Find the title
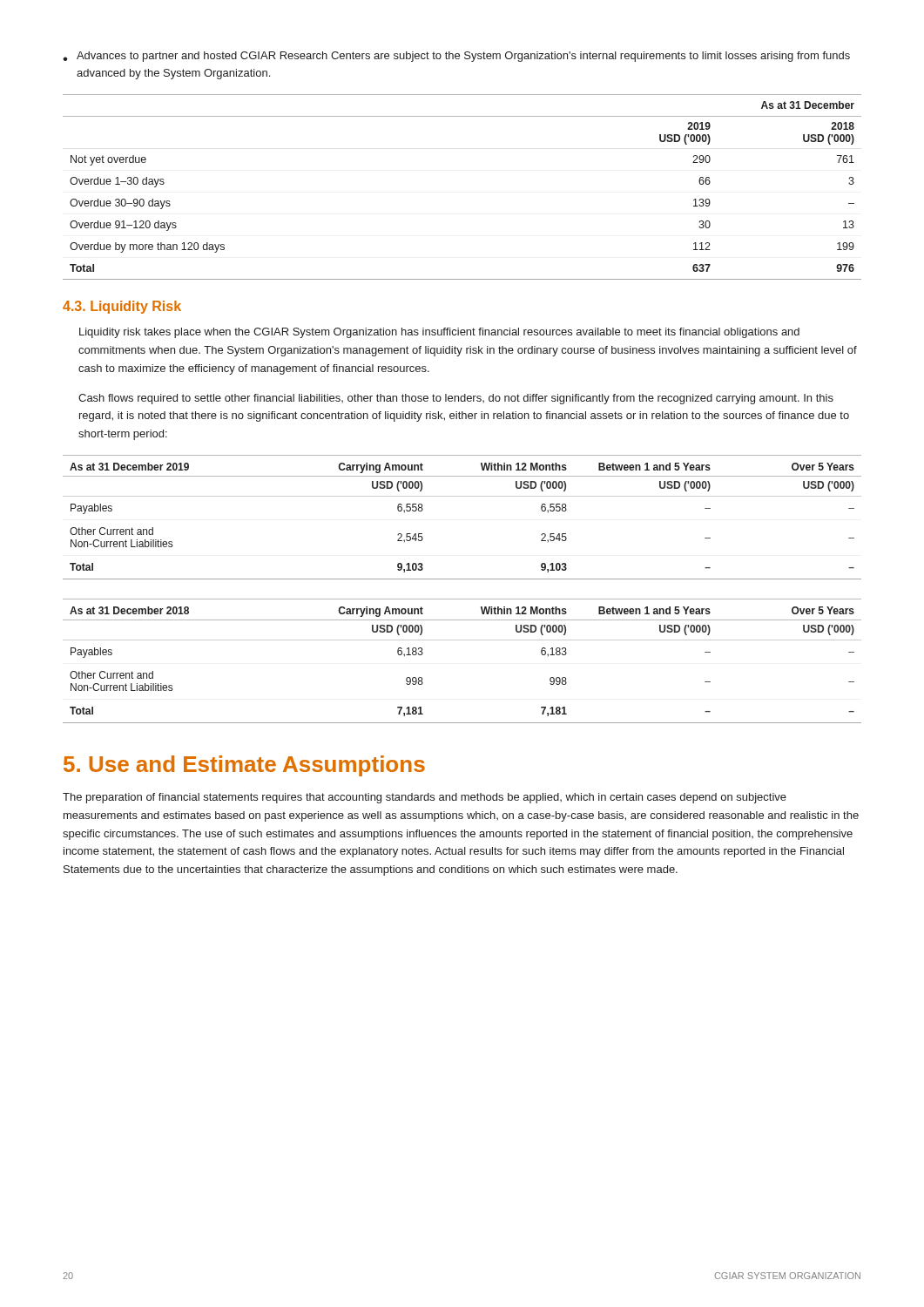Image resolution: width=924 pixels, height=1307 pixels. [x=244, y=764]
